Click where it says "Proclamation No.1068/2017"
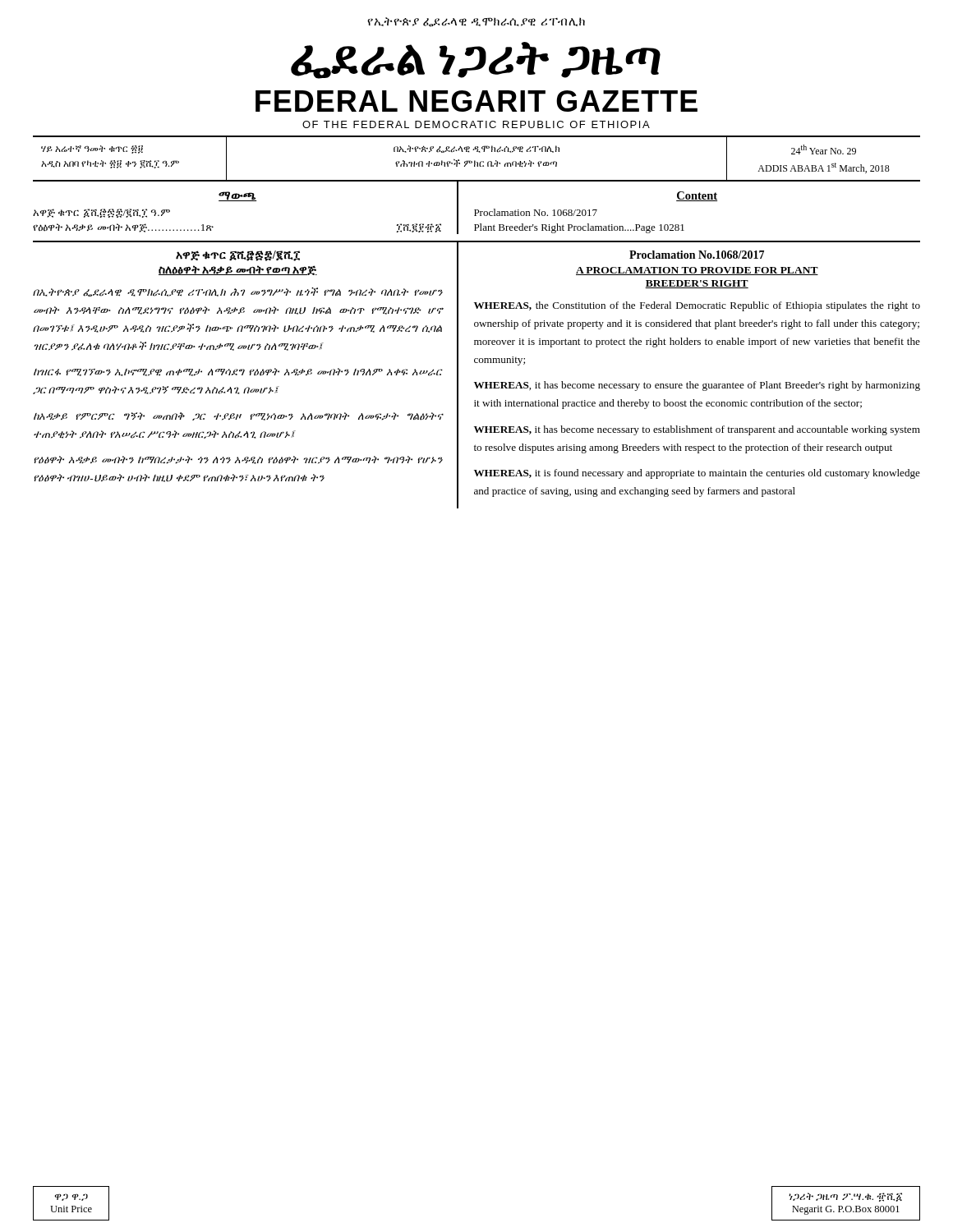This screenshot has width=953, height=1232. click(697, 255)
